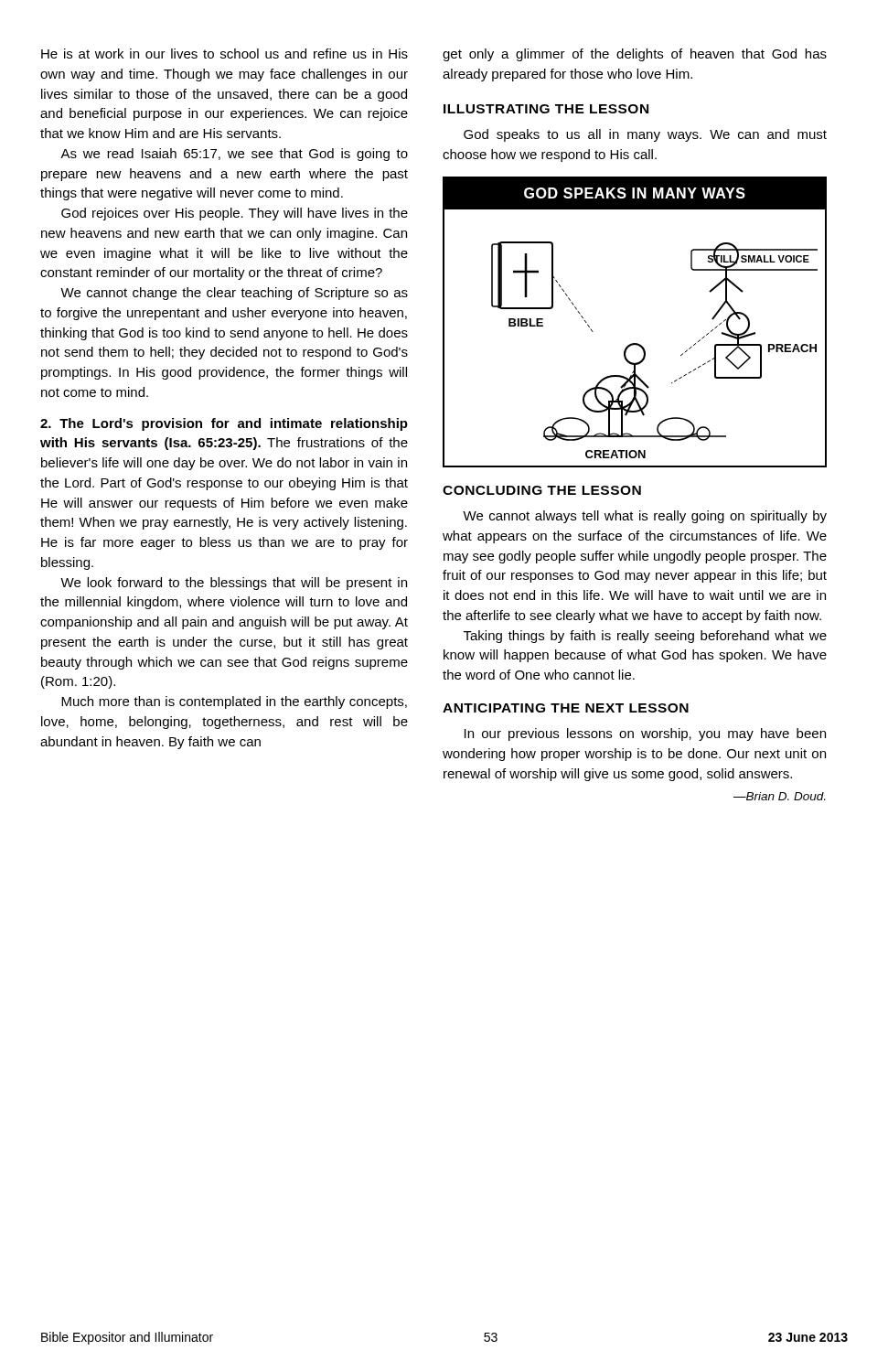Locate the section header with the text "ANTICIPATING THE NEXT LESSON"
Viewport: 888px width, 1372px height.
566,707
